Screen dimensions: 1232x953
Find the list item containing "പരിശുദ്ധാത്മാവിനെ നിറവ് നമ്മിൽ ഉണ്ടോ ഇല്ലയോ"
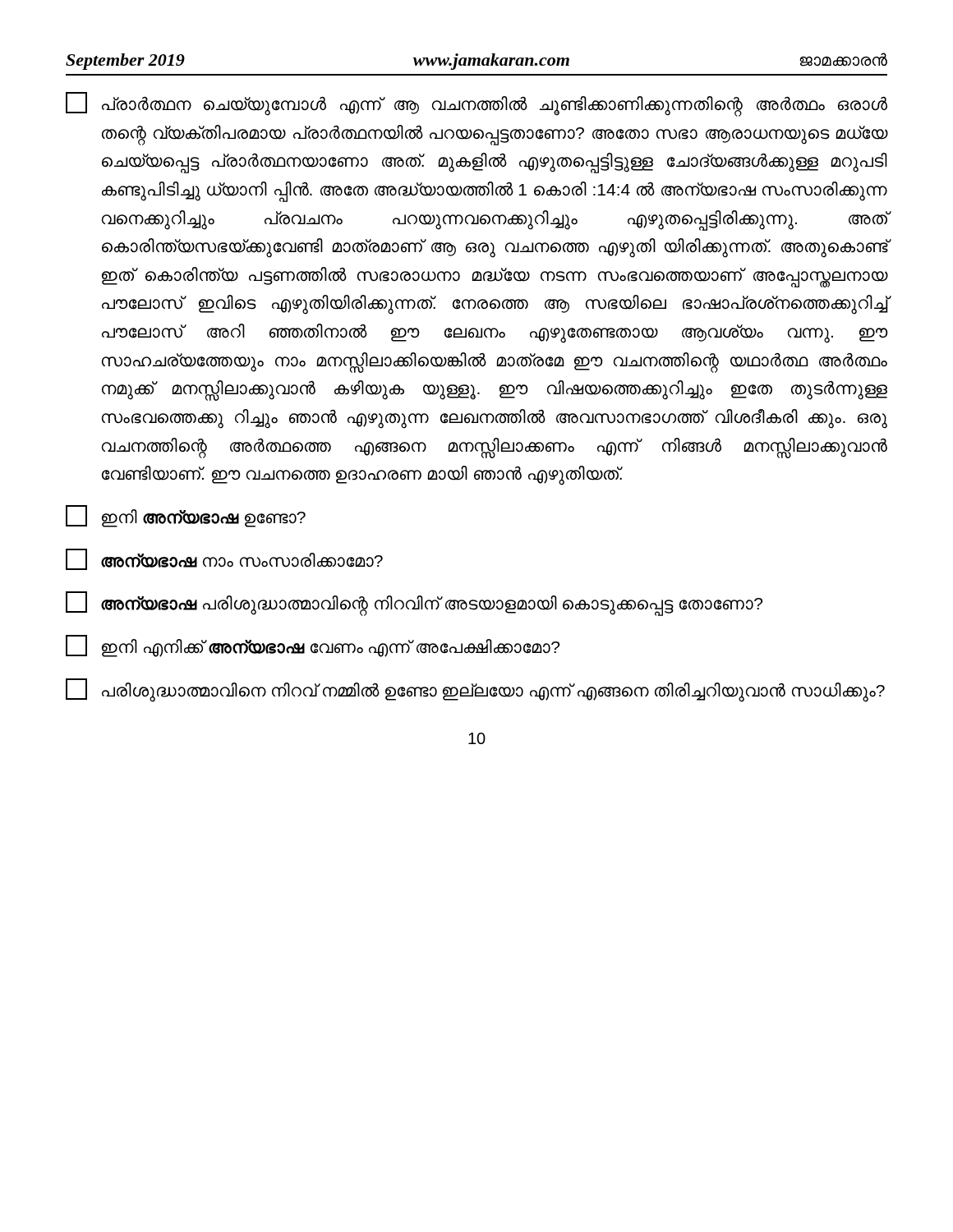pyautogui.click(x=476, y=691)
